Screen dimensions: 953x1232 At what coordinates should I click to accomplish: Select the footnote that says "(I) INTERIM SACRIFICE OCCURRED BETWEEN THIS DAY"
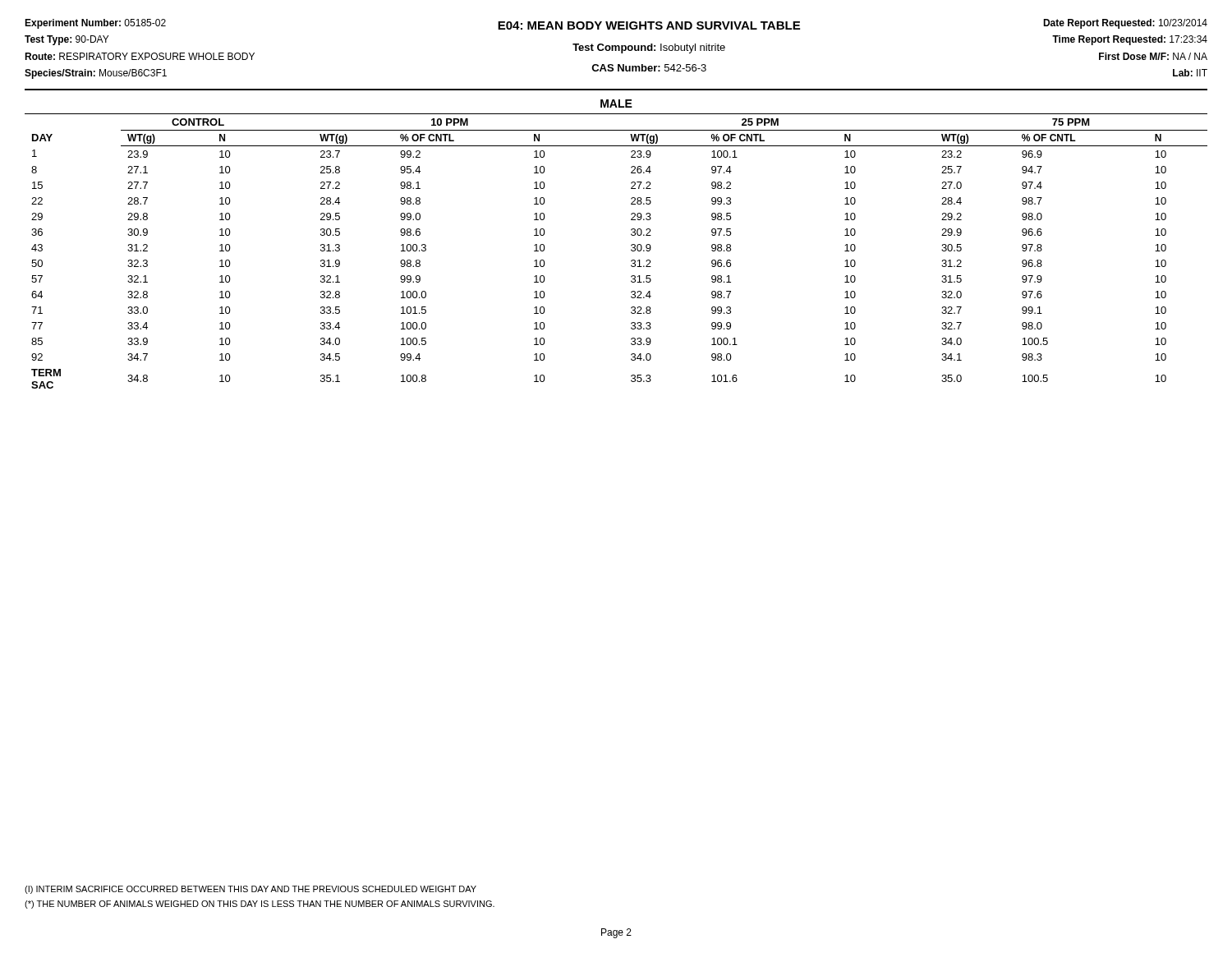pyautogui.click(x=260, y=896)
